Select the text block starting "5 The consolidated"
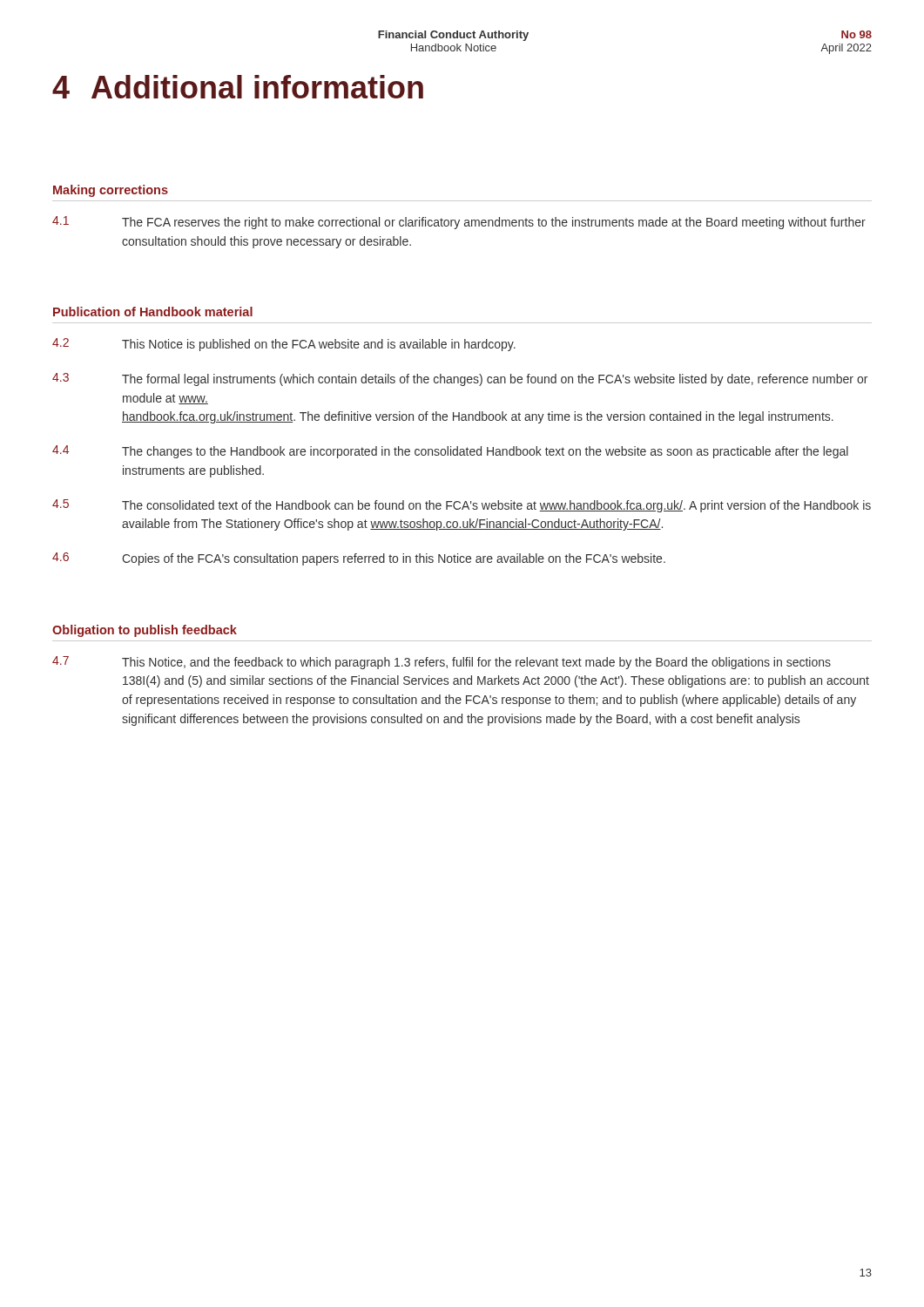 (x=462, y=515)
